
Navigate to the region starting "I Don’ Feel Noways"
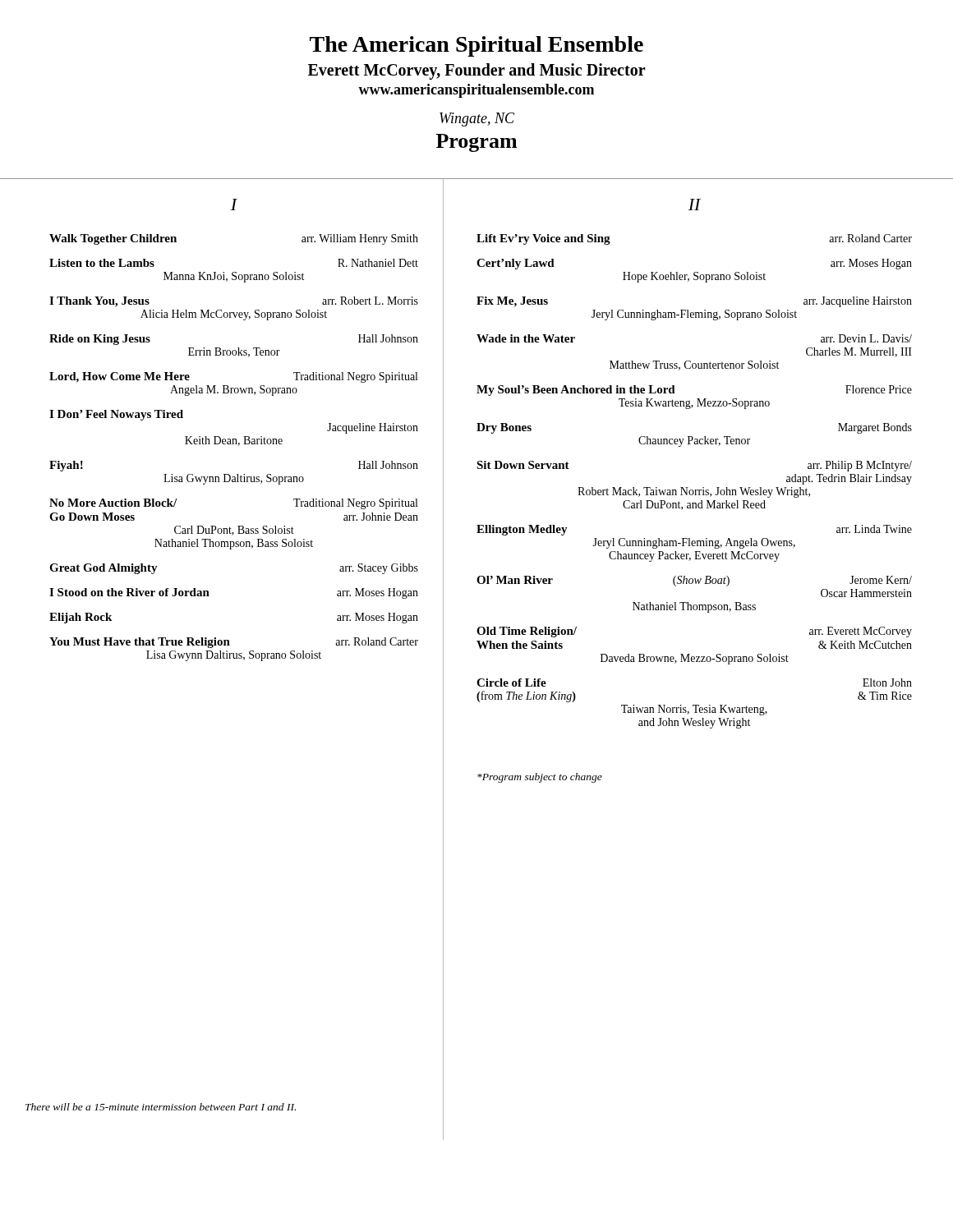tap(234, 428)
